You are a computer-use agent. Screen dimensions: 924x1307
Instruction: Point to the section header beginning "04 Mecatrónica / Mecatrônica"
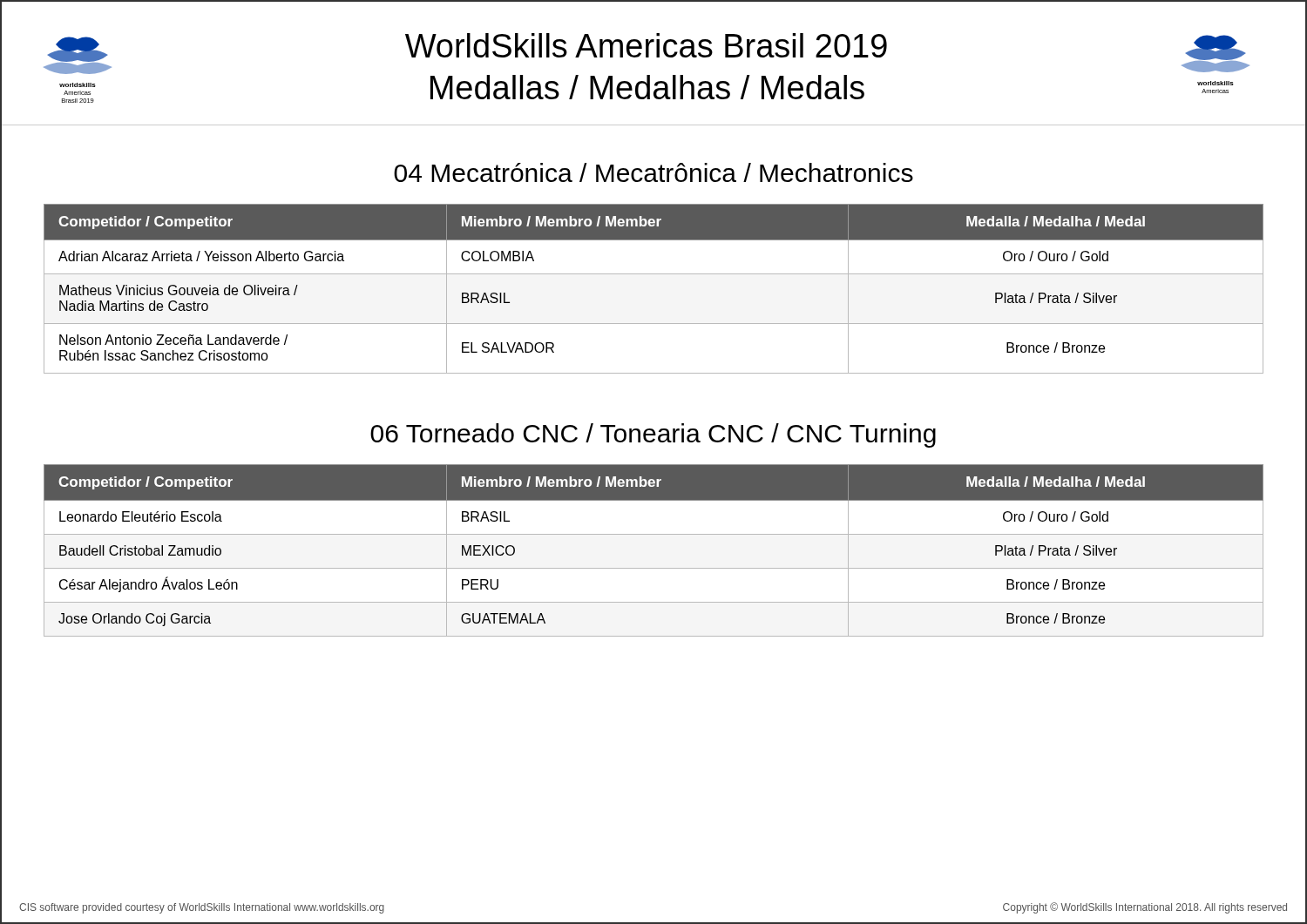(654, 173)
